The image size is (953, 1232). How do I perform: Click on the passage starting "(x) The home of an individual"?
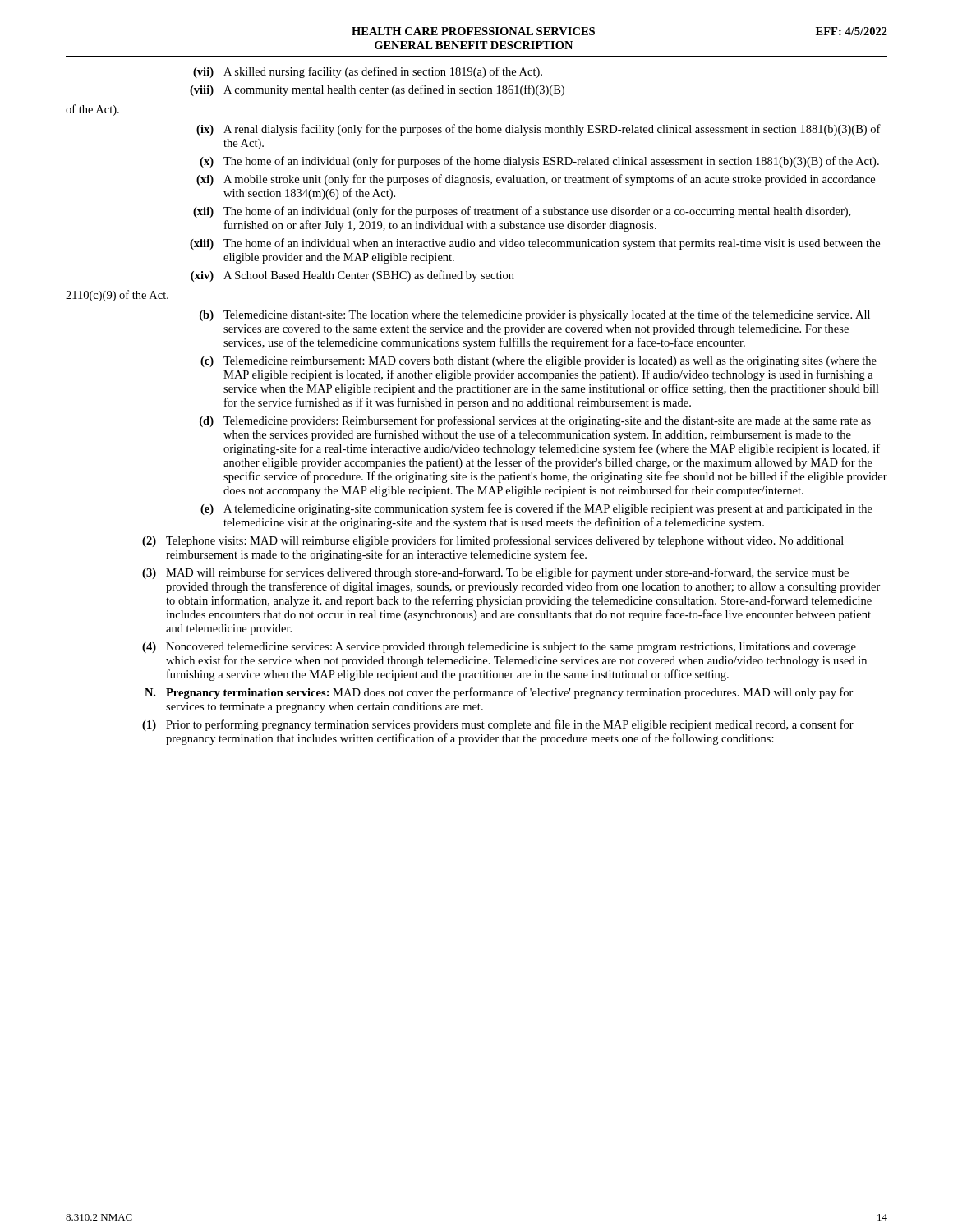[x=476, y=161]
